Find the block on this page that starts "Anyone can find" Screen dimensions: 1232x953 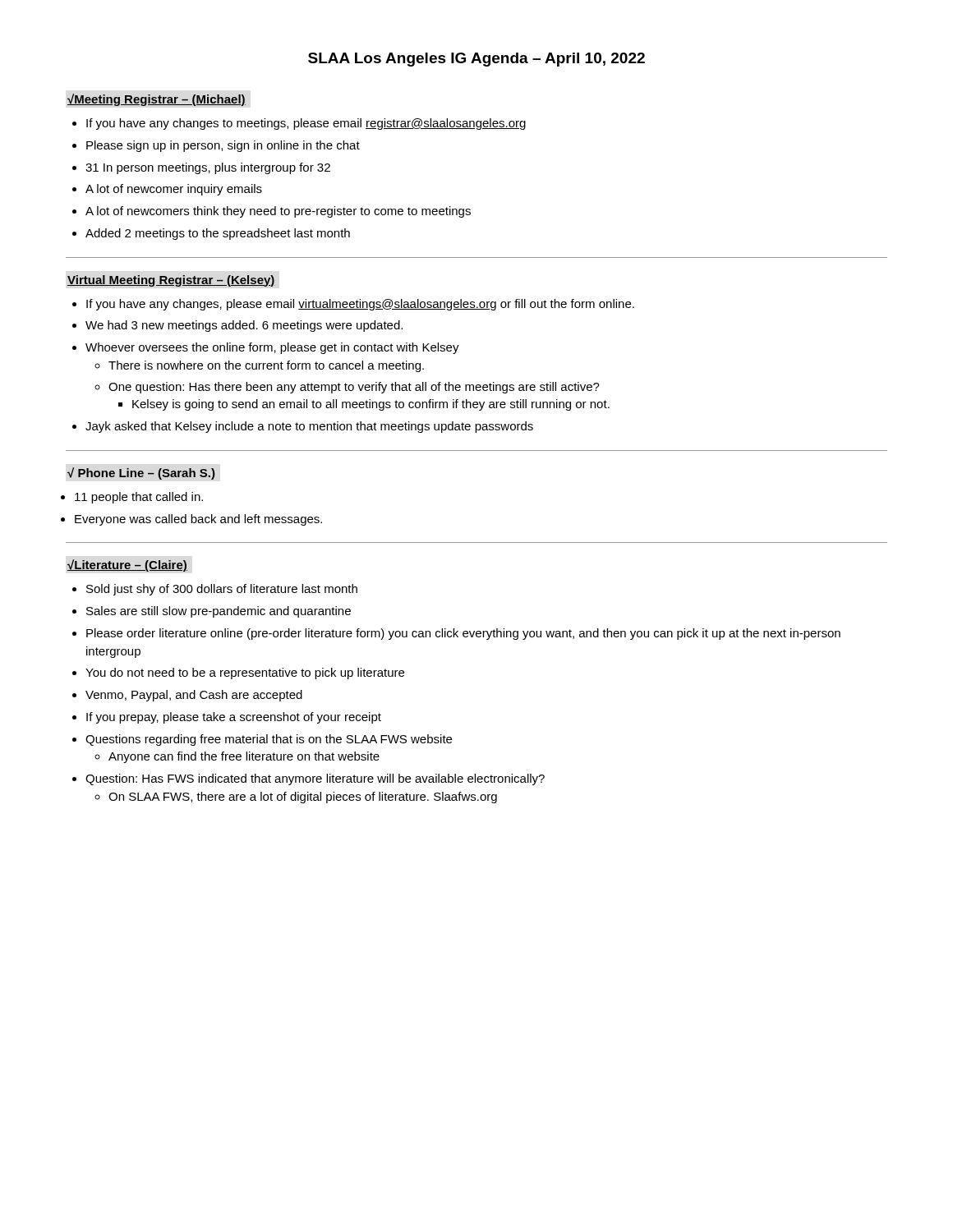tap(244, 756)
